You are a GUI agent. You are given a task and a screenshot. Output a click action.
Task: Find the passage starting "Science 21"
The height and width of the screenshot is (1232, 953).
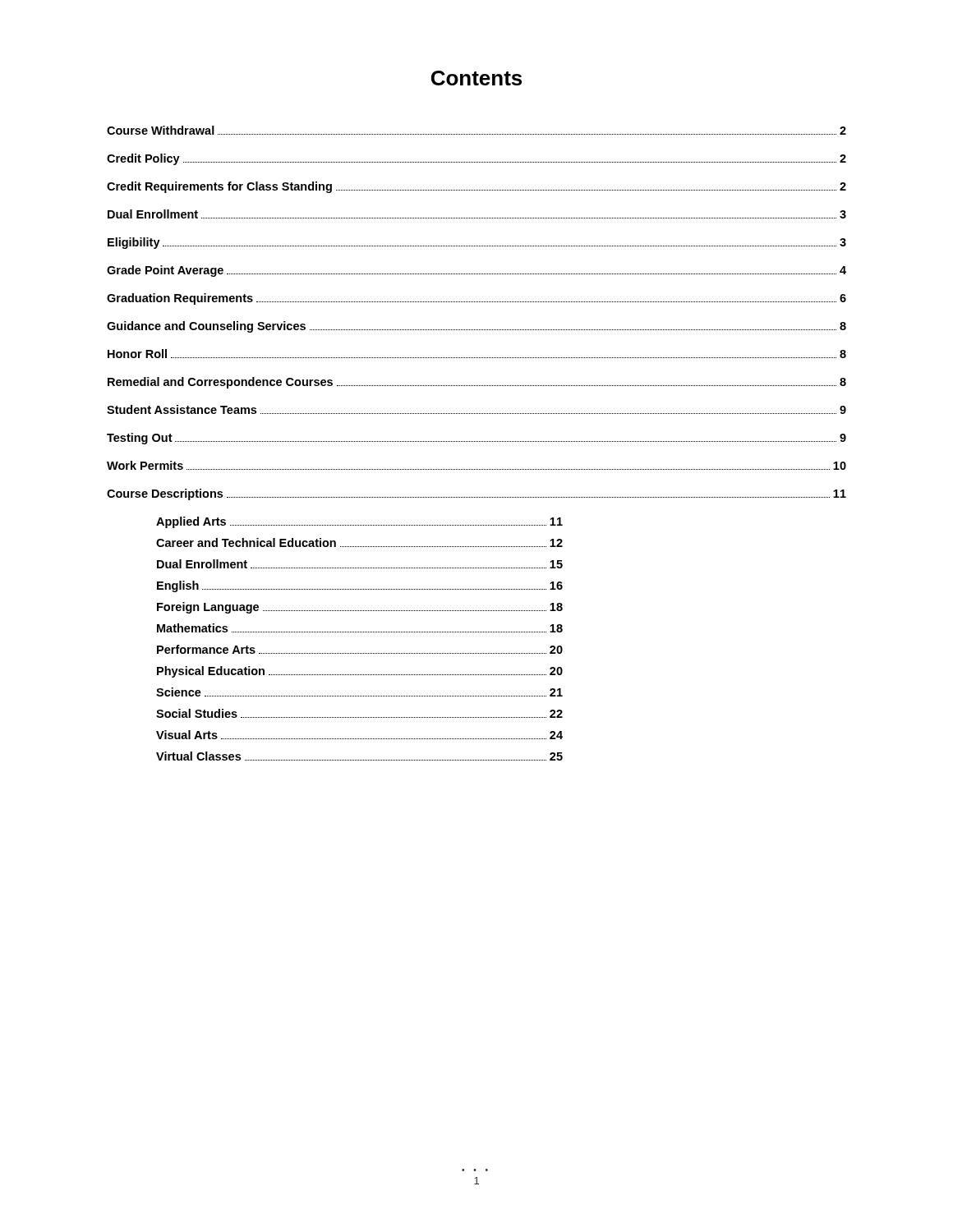359,692
